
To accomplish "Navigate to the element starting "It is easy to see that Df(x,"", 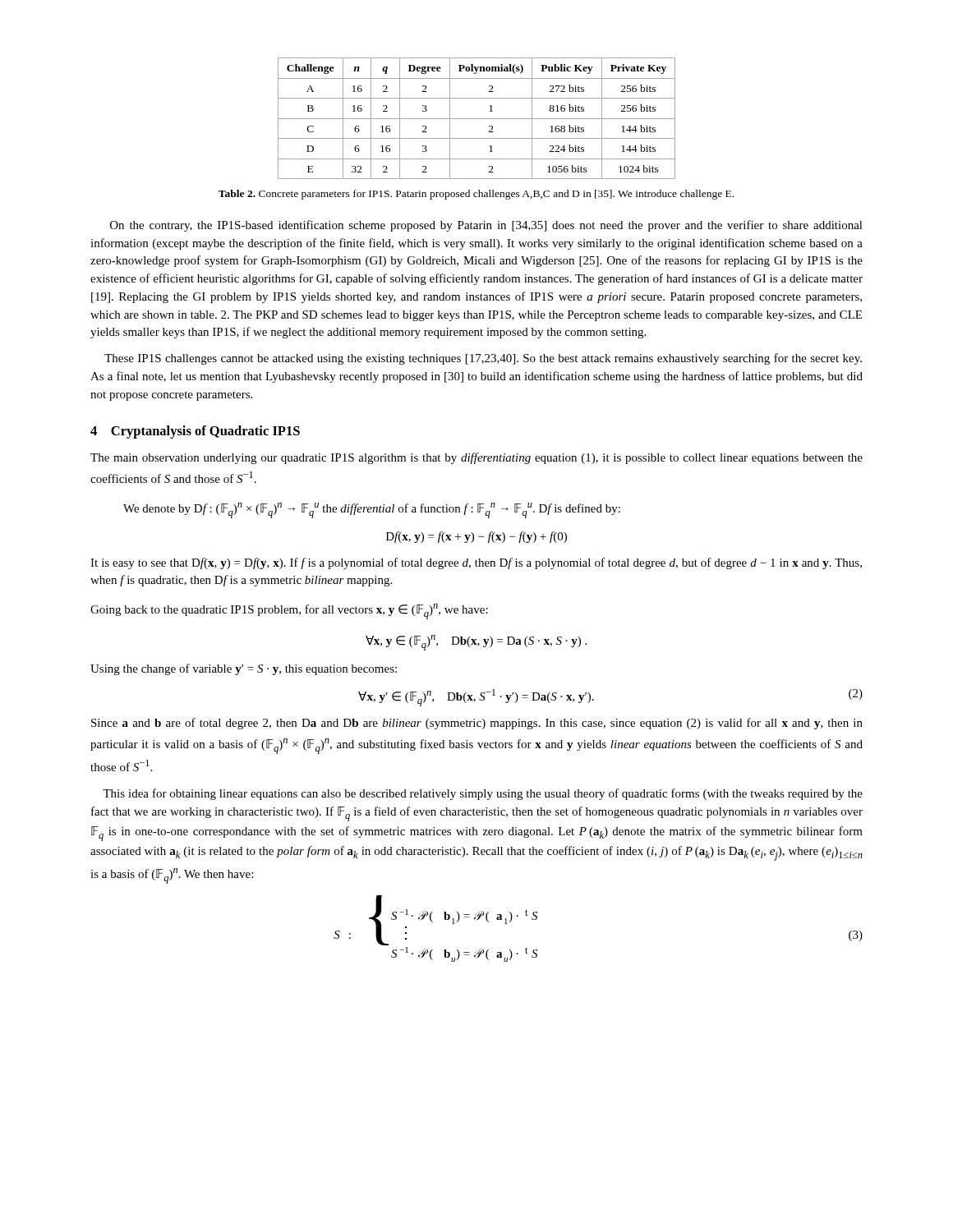I will click(476, 571).
